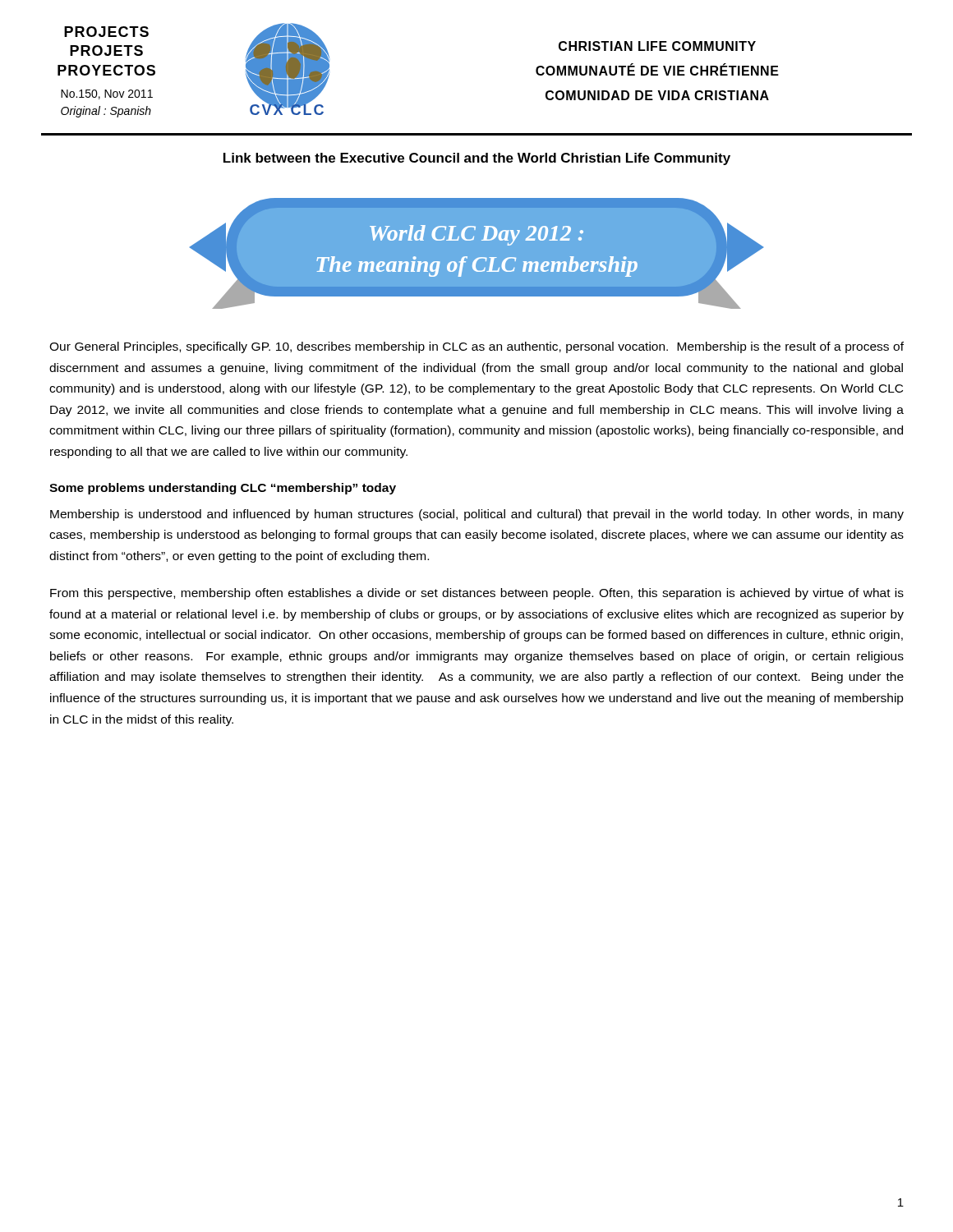Find the infographic

[x=476, y=247]
